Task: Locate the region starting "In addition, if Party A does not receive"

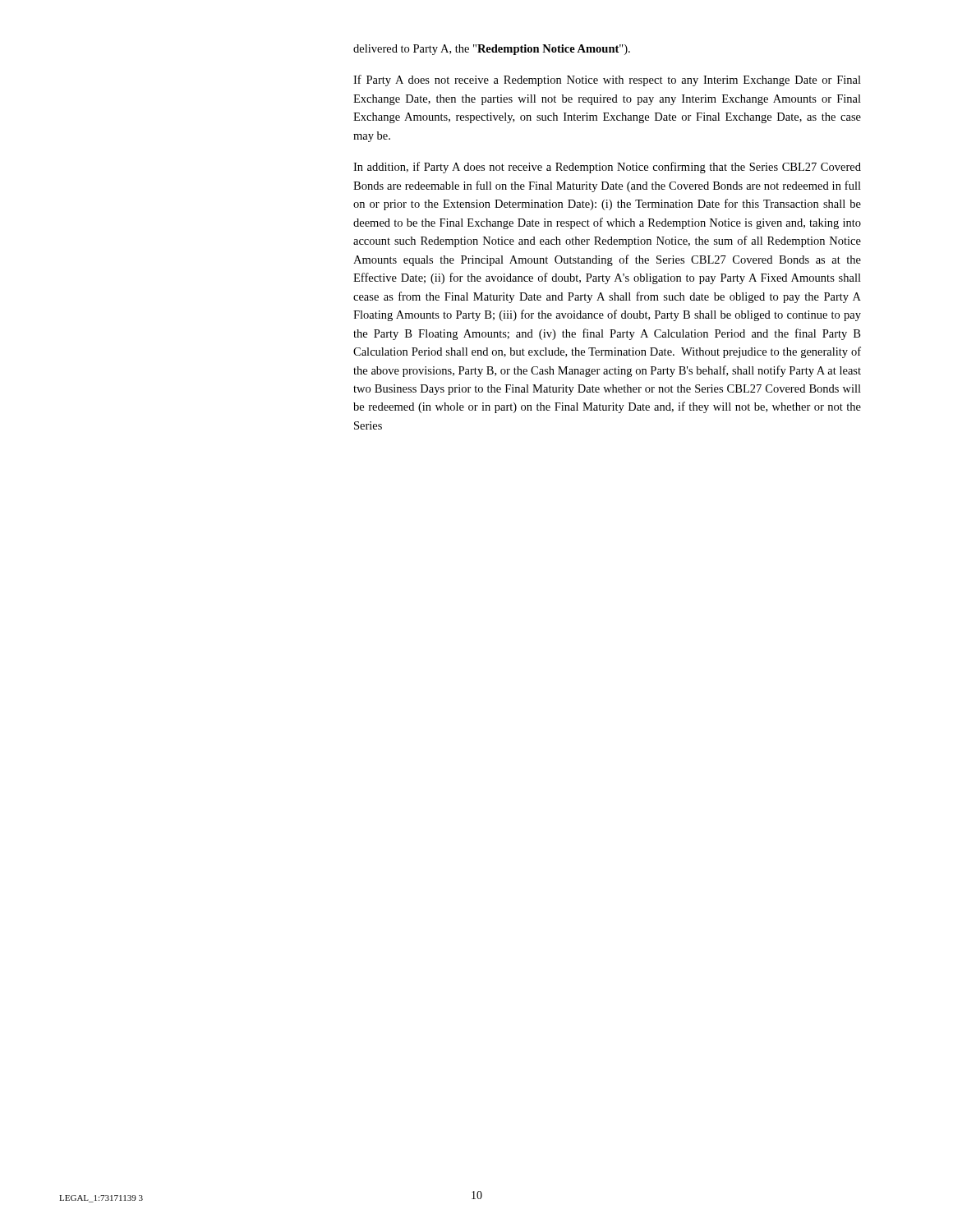Action: point(607,296)
